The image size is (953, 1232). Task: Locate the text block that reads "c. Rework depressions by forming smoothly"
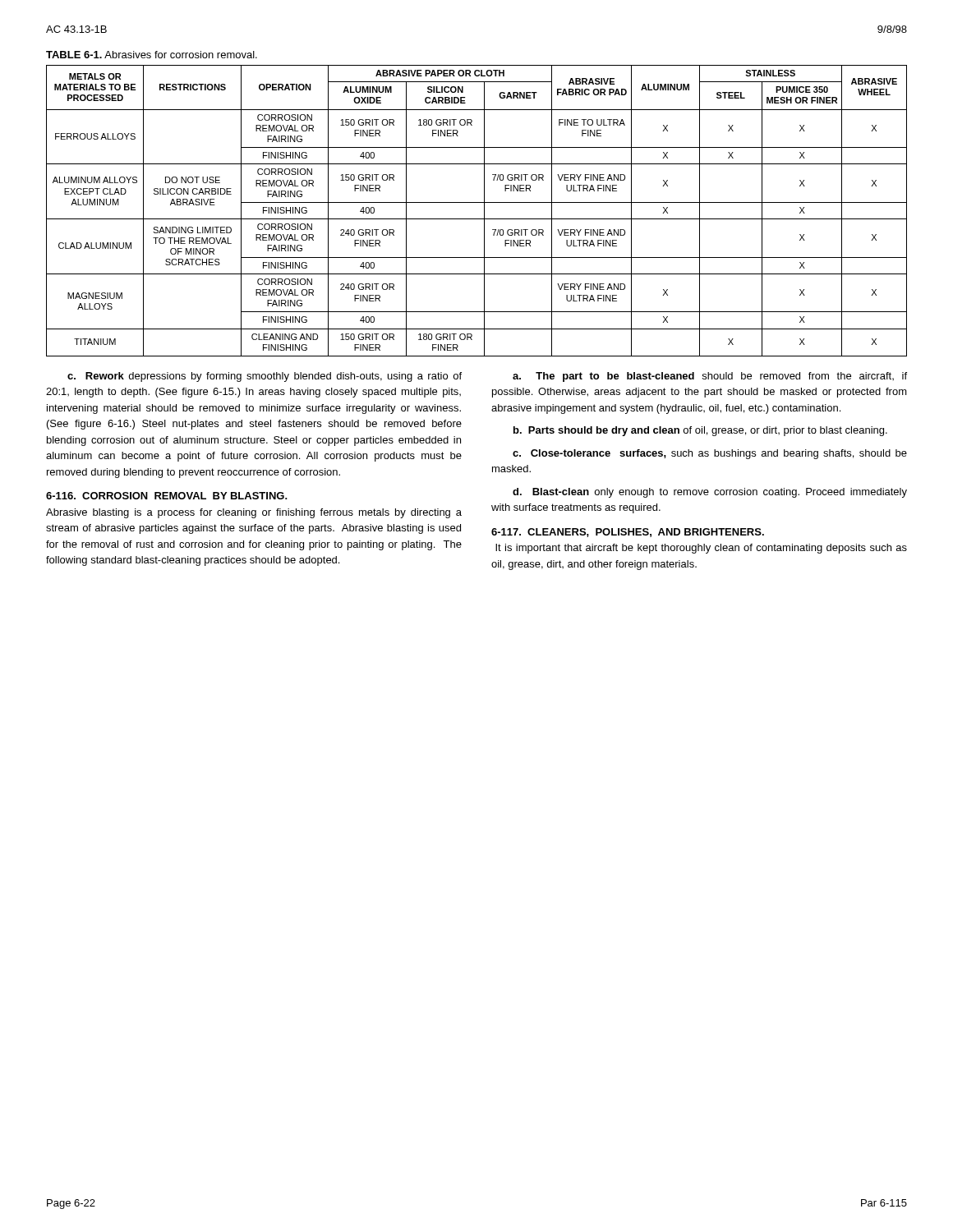coord(254,424)
